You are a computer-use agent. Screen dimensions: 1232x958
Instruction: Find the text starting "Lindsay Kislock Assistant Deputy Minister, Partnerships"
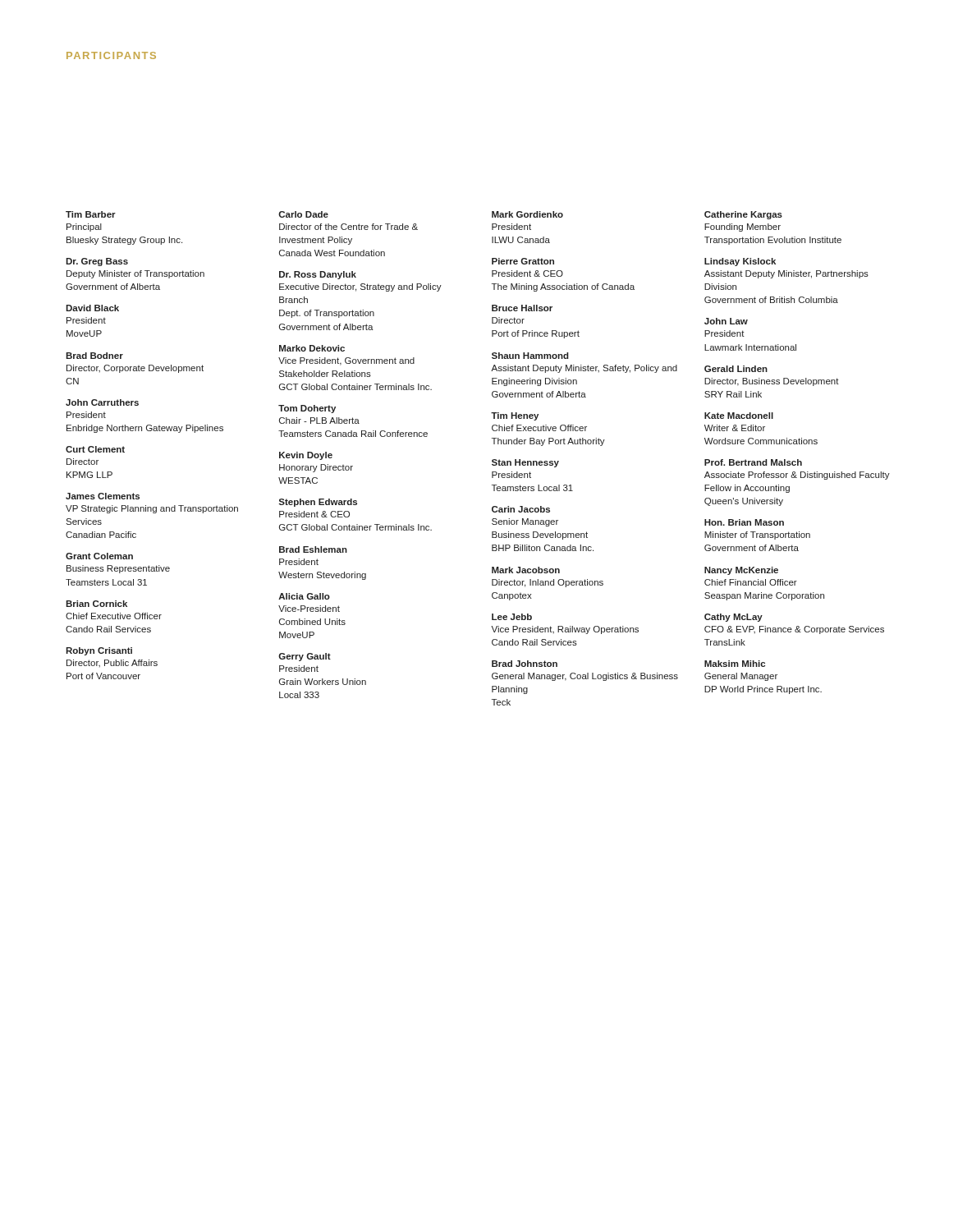[798, 282]
